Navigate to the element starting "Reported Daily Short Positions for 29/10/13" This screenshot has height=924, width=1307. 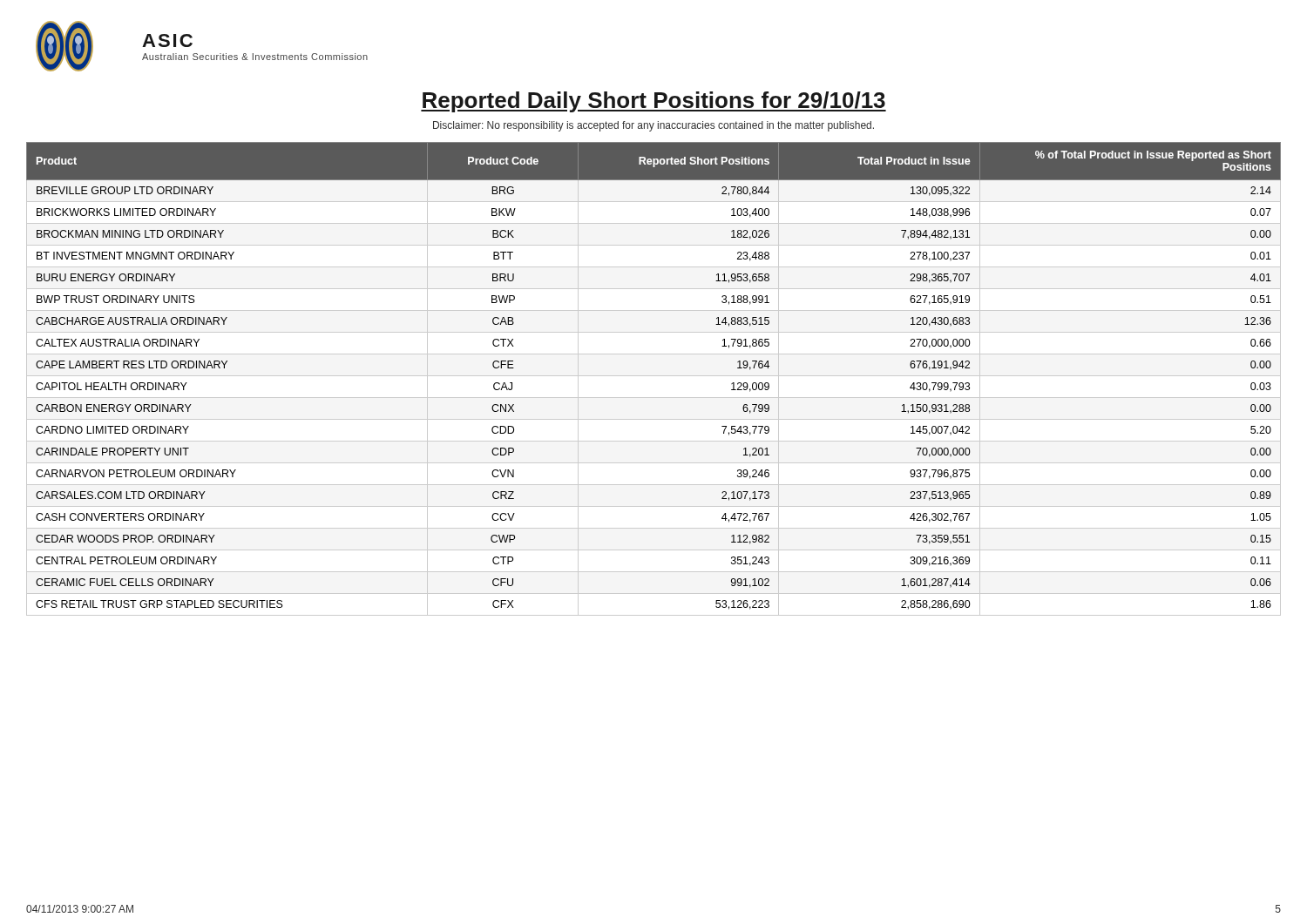(654, 100)
